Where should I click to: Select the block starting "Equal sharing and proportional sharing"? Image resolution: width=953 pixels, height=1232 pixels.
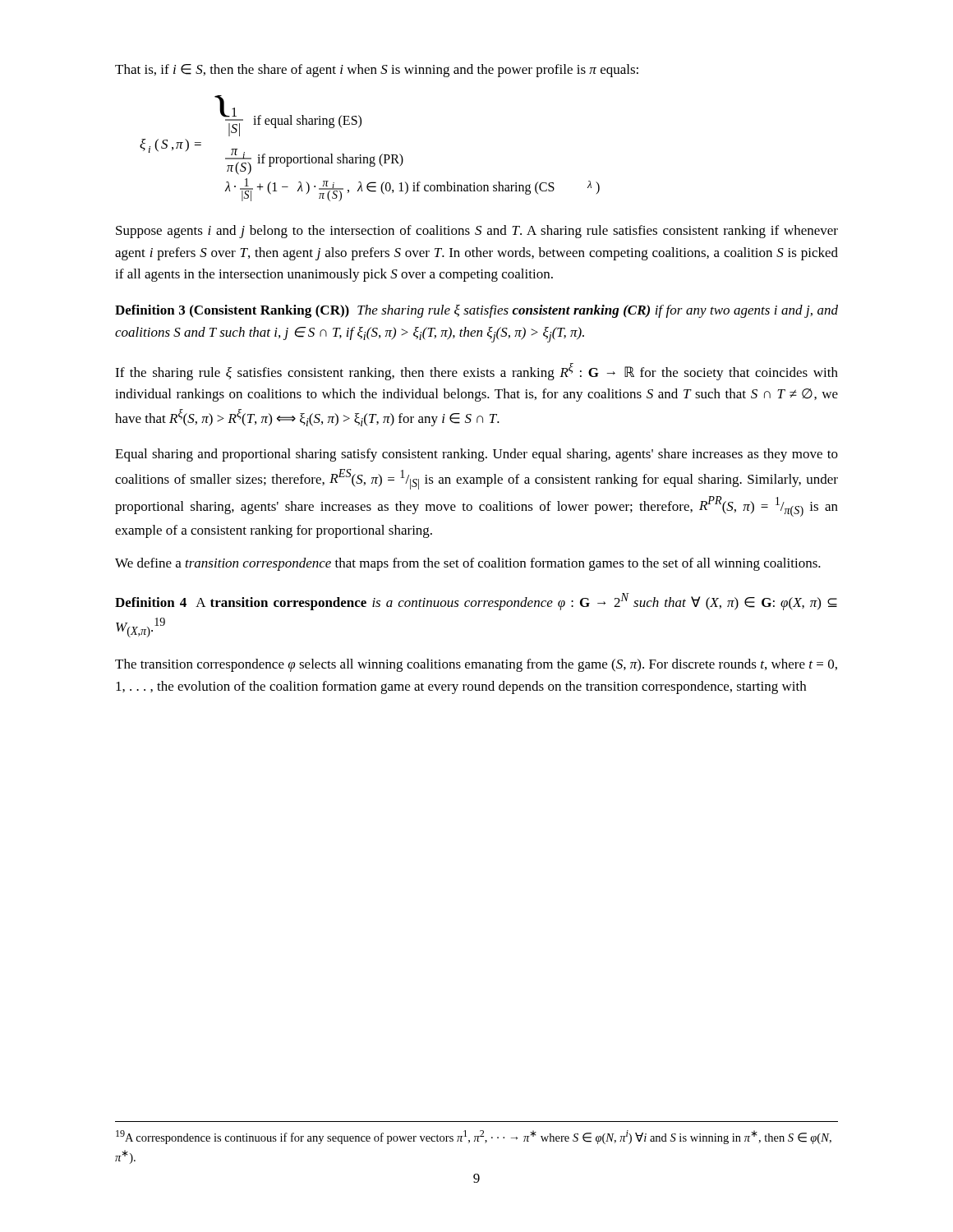[x=476, y=492]
